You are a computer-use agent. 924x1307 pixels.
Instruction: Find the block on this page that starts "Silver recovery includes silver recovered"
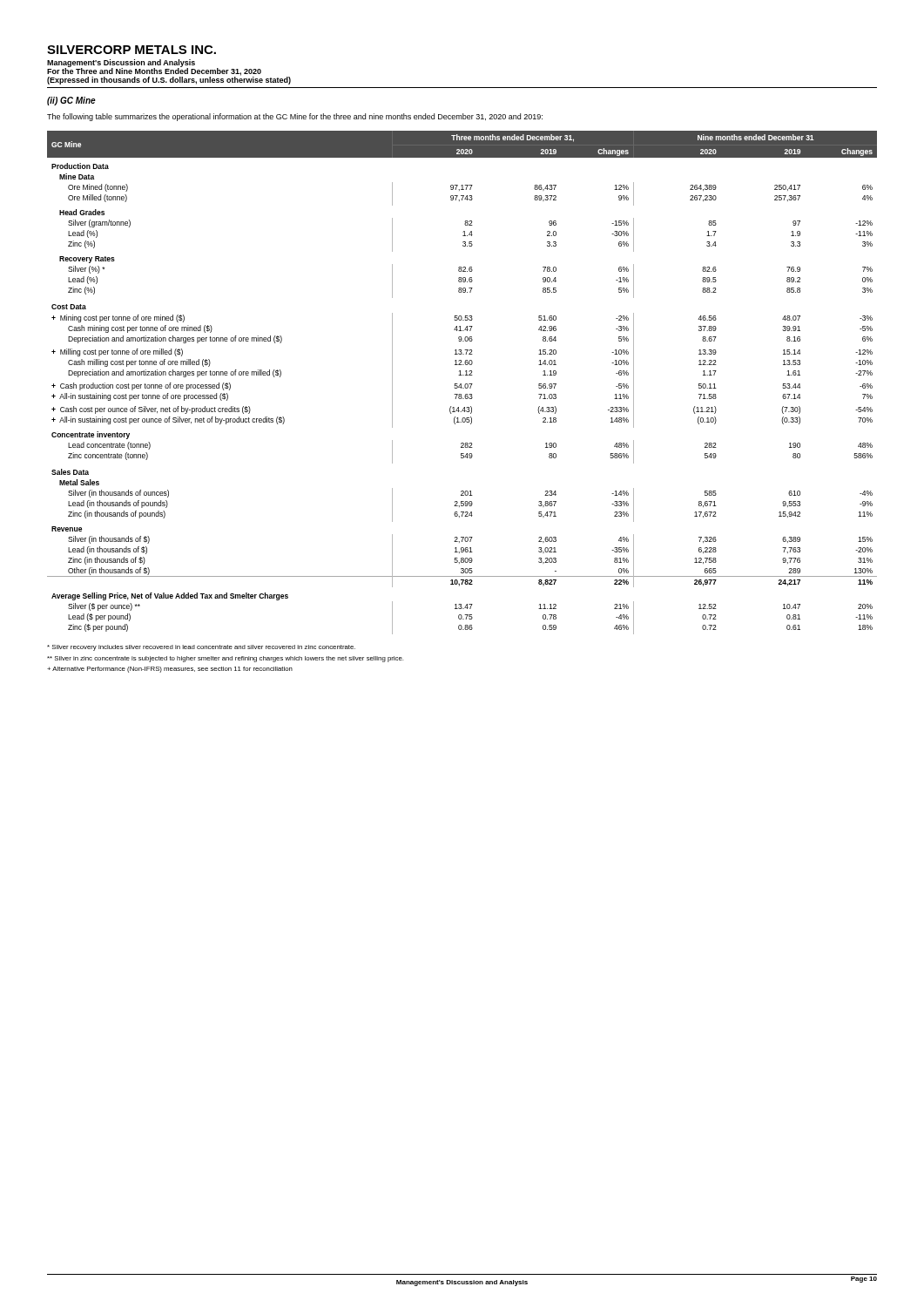click(226, 658)
